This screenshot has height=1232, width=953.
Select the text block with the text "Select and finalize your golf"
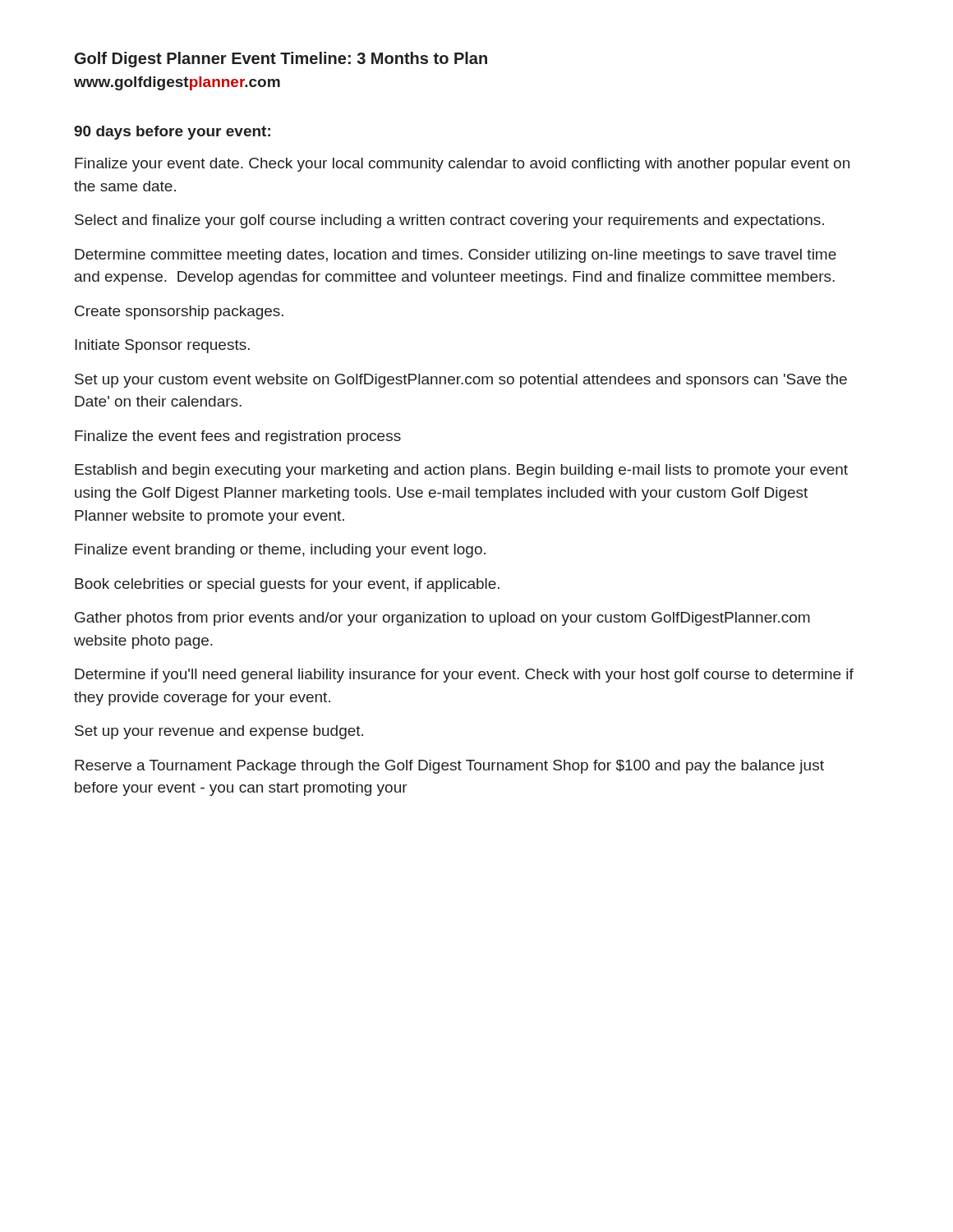(x=450, y=220)
